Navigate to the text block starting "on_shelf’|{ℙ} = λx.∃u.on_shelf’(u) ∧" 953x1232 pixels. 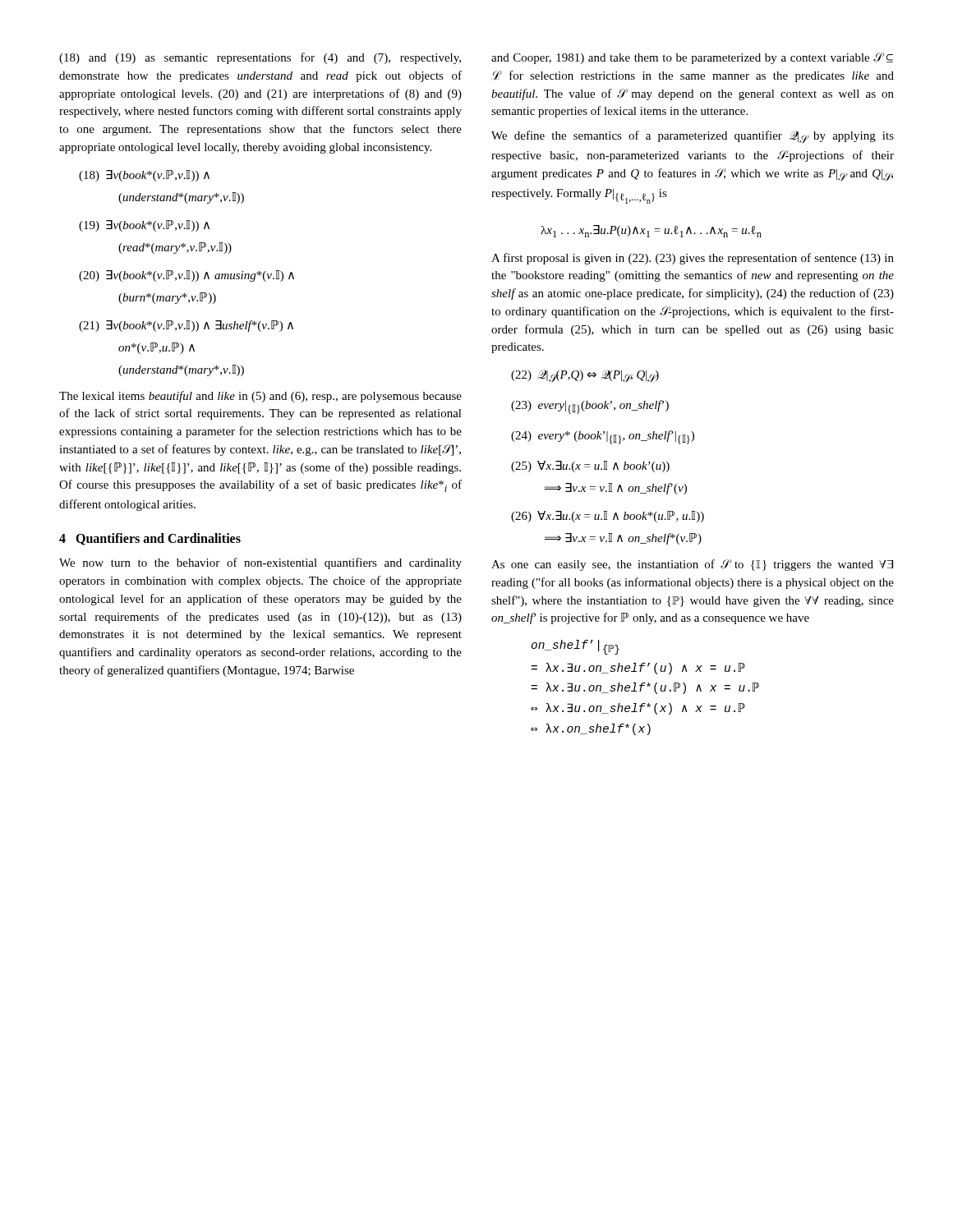[x=712, y=688]
